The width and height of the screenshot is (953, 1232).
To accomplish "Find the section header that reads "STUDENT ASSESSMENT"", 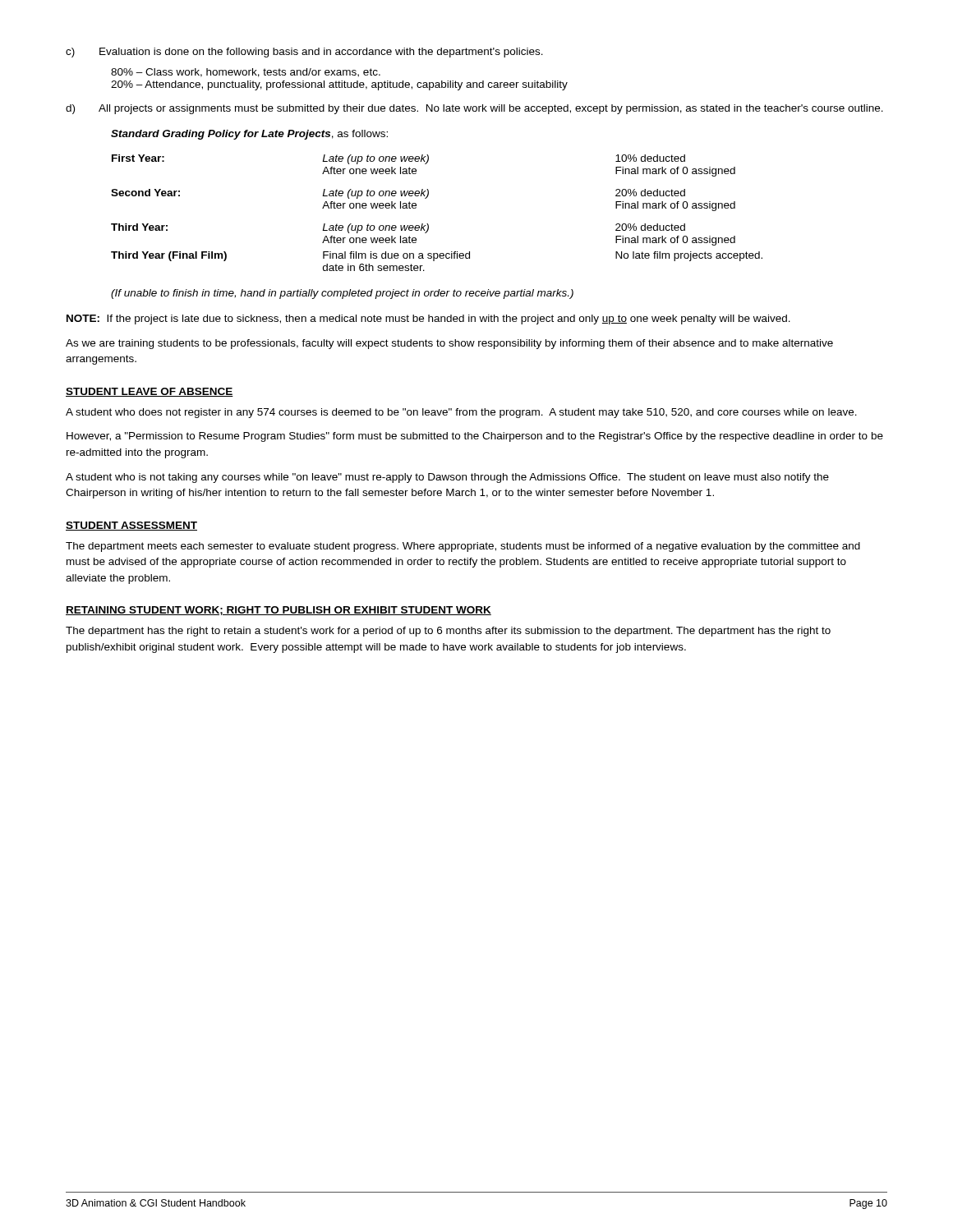I will pos(131,525).
